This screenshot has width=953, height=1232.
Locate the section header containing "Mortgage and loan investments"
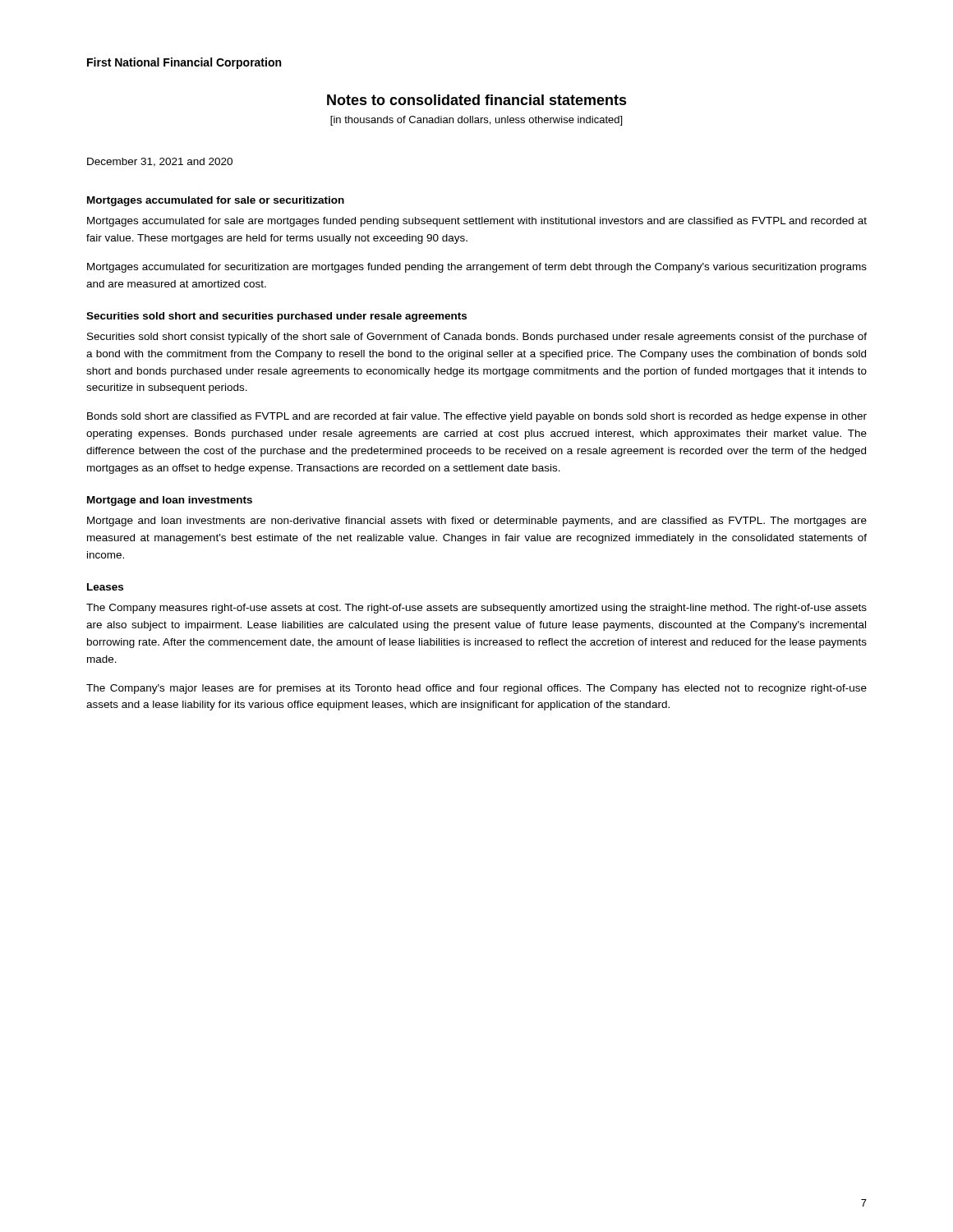[169, 500]
